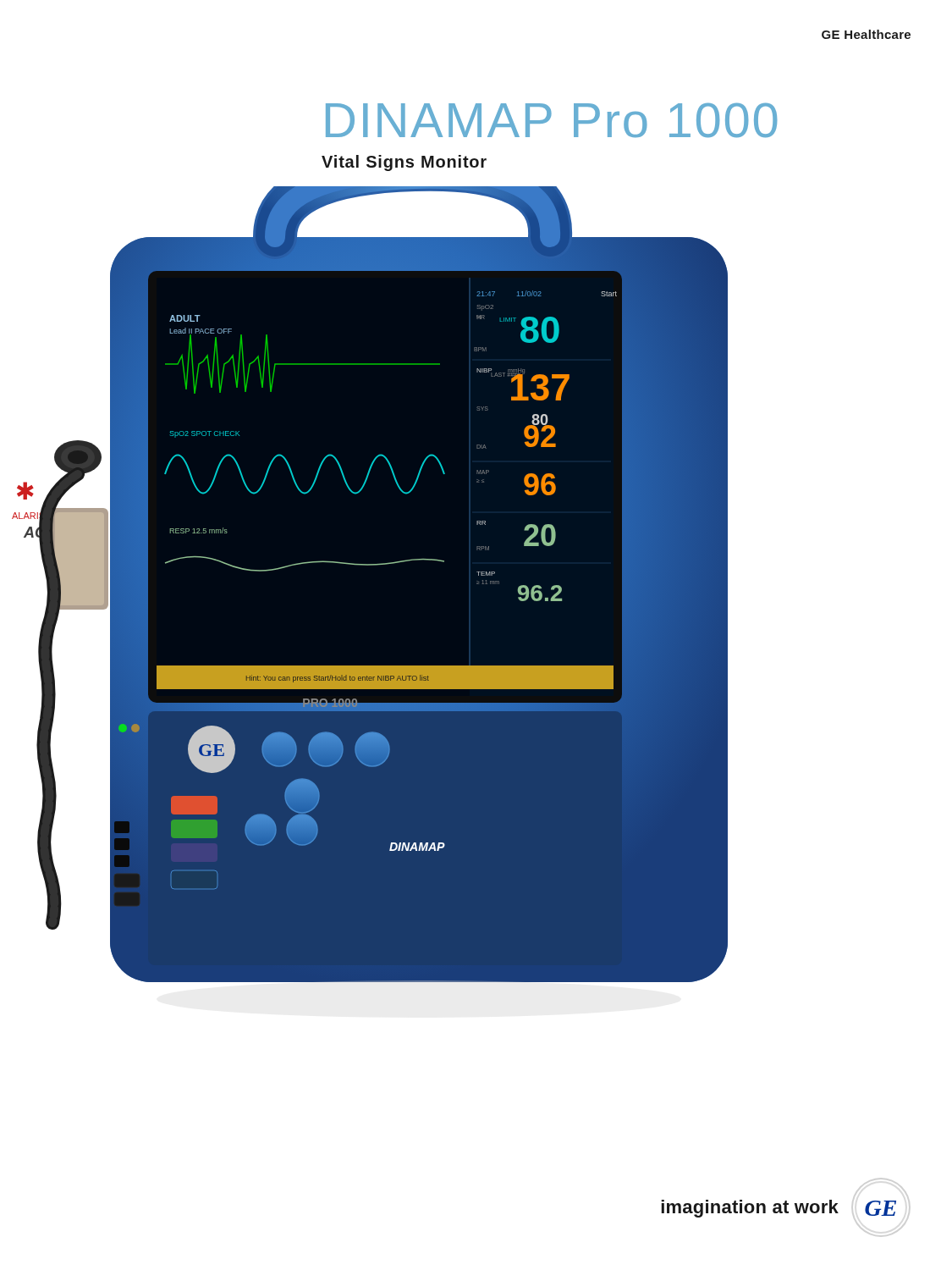Image resolution: width=952 pixels, height=1270 pixels.
Task: Navigate to the element starting "imagination at work GE"
Action: (786, 1207)
